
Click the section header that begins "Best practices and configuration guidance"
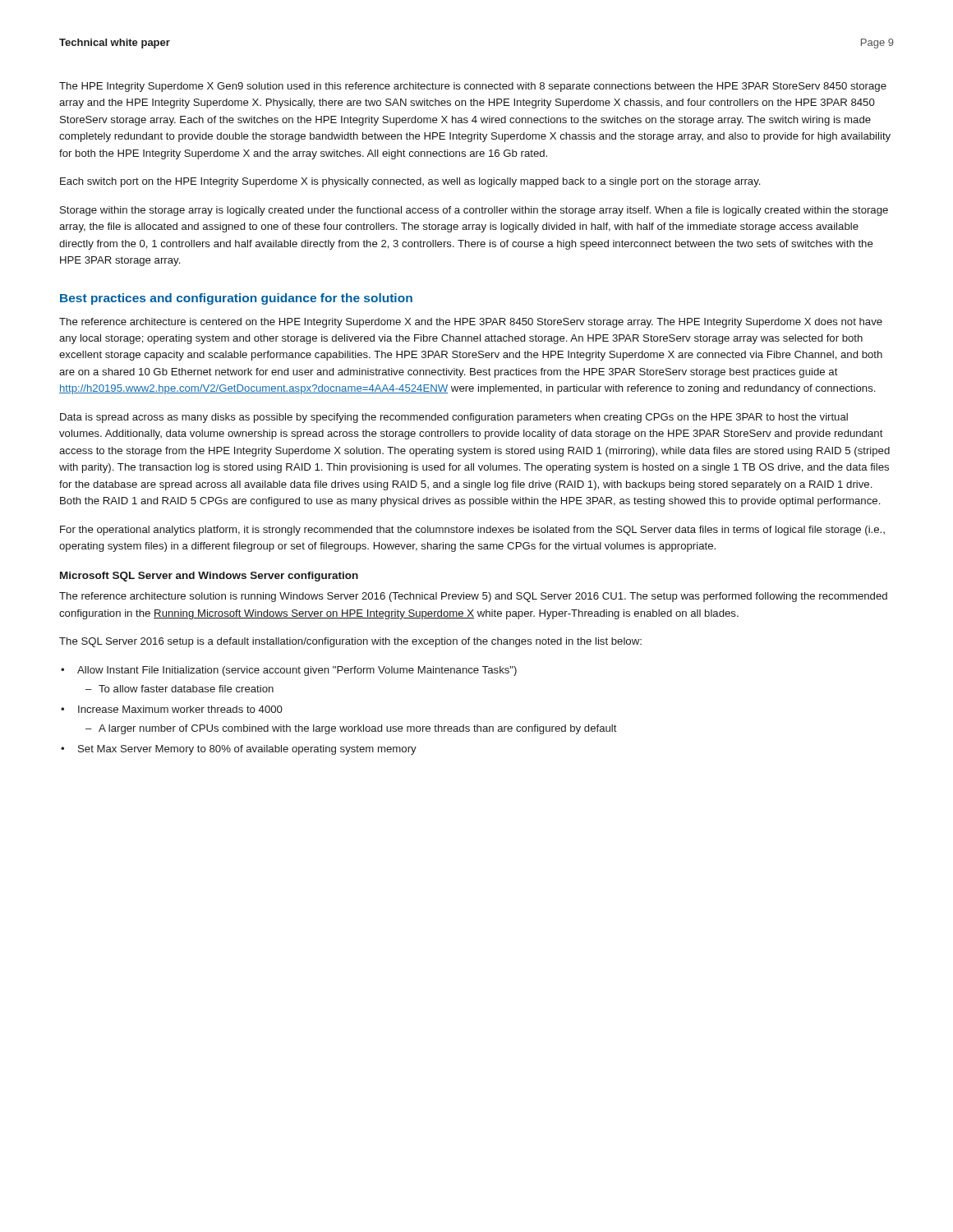click(x=236, y=297)
